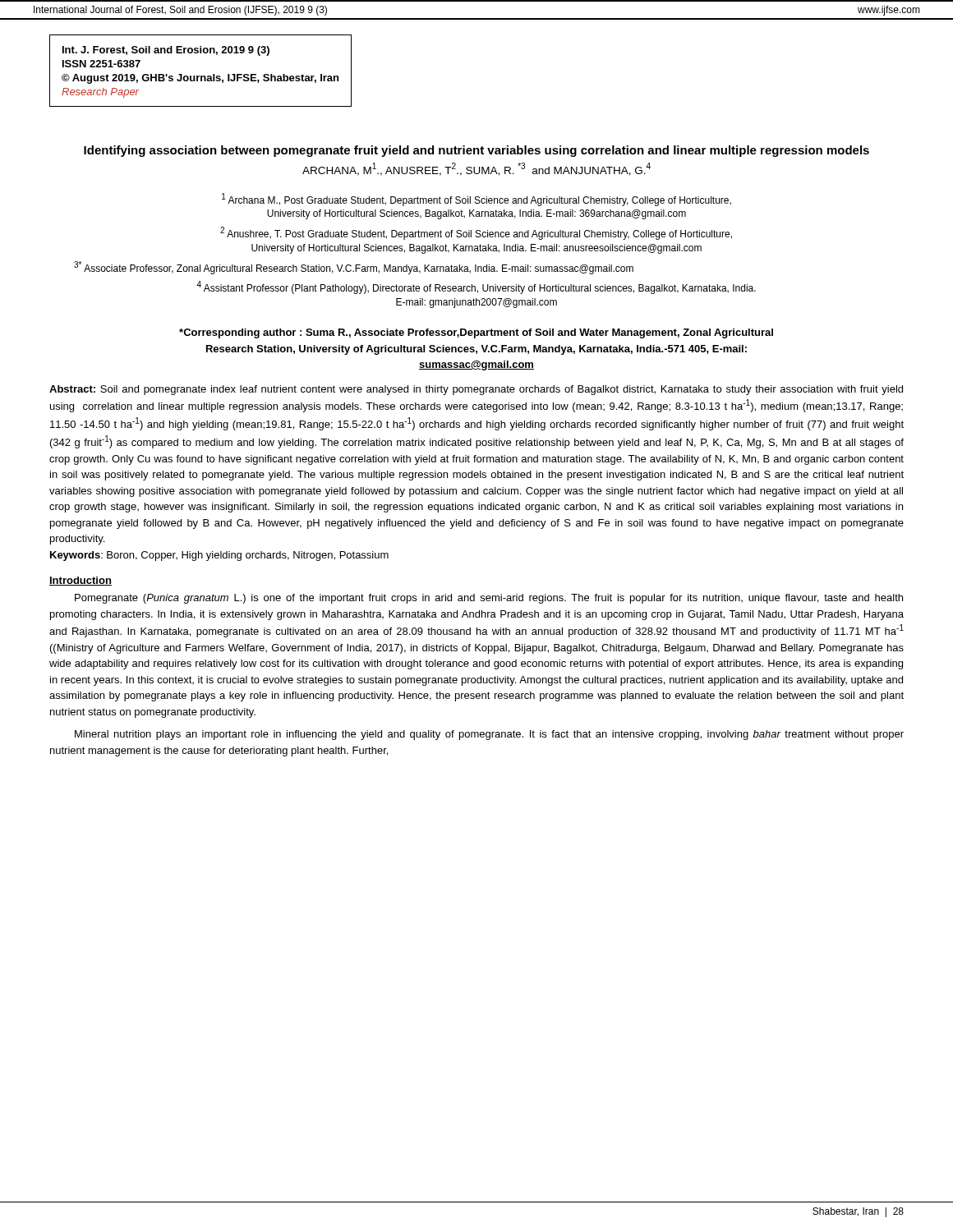
Task: Find the region starting "Int. J. Forest, Soil and Erosion,"
Action: click(200, 71)
